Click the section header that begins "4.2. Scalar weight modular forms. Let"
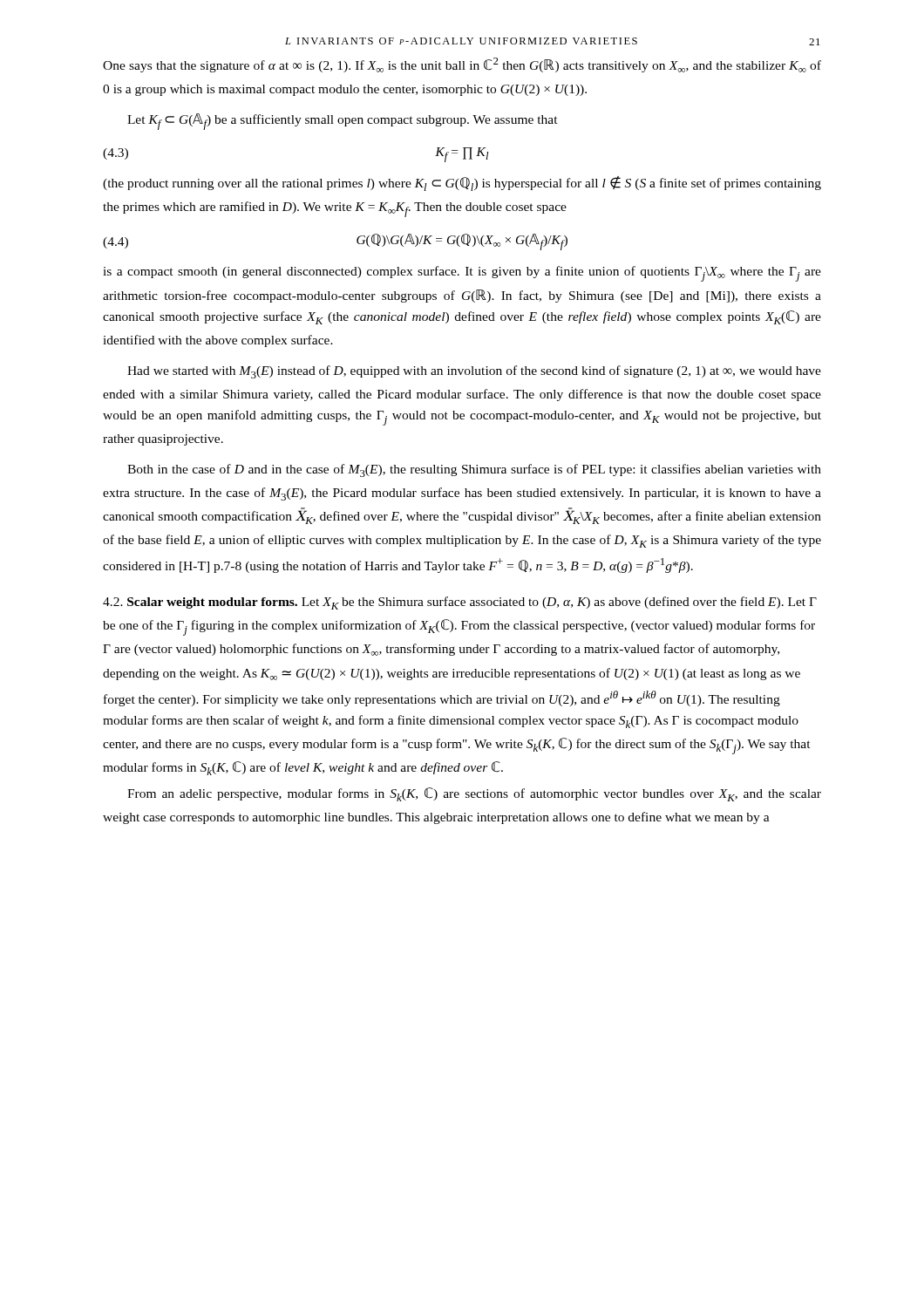Image resolution: width=924 pixels, height=1308 pixels. [462, 686]
